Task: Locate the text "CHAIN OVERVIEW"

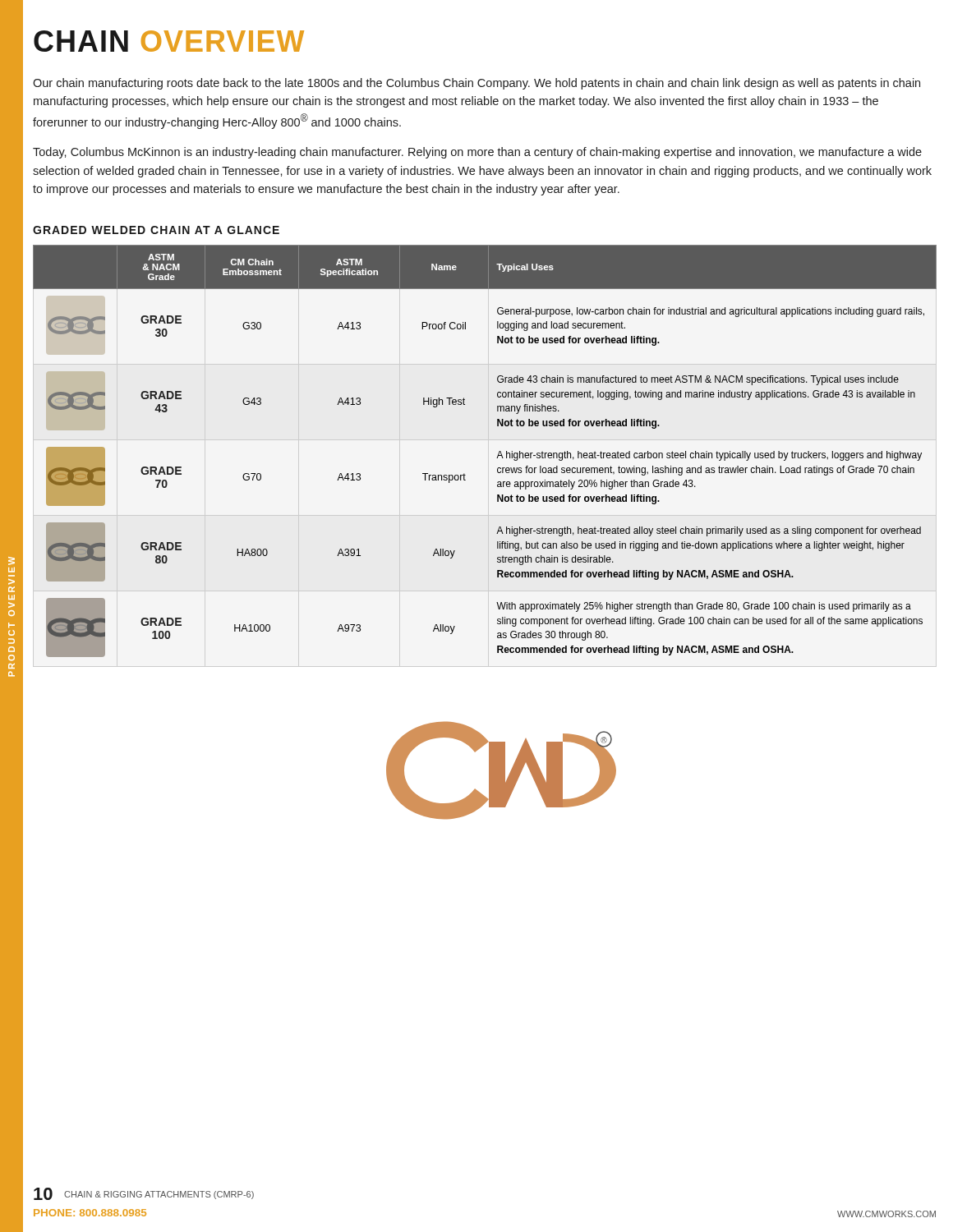Action: (x=169, y=41)
